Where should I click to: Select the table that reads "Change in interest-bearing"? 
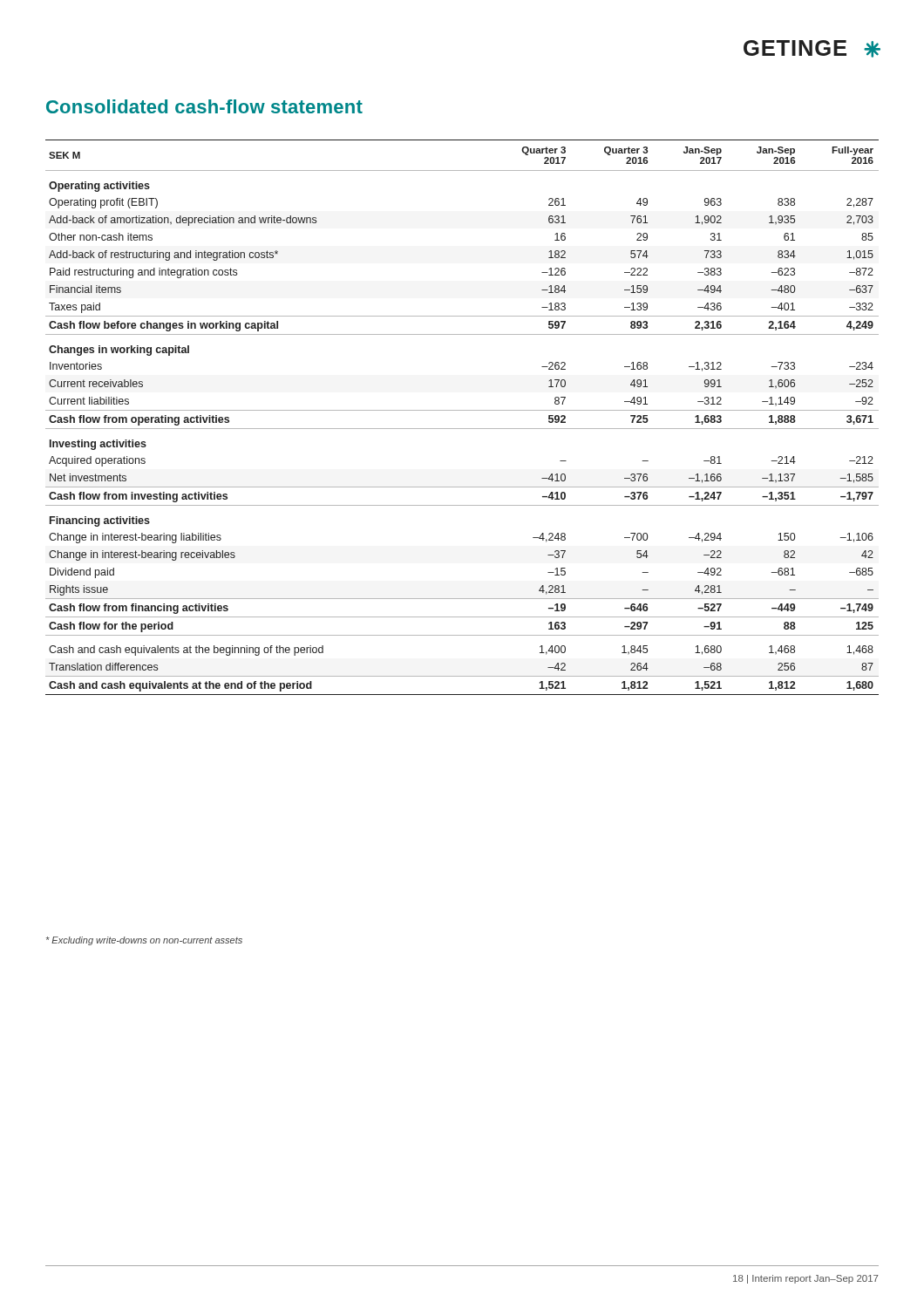(462, 417)
